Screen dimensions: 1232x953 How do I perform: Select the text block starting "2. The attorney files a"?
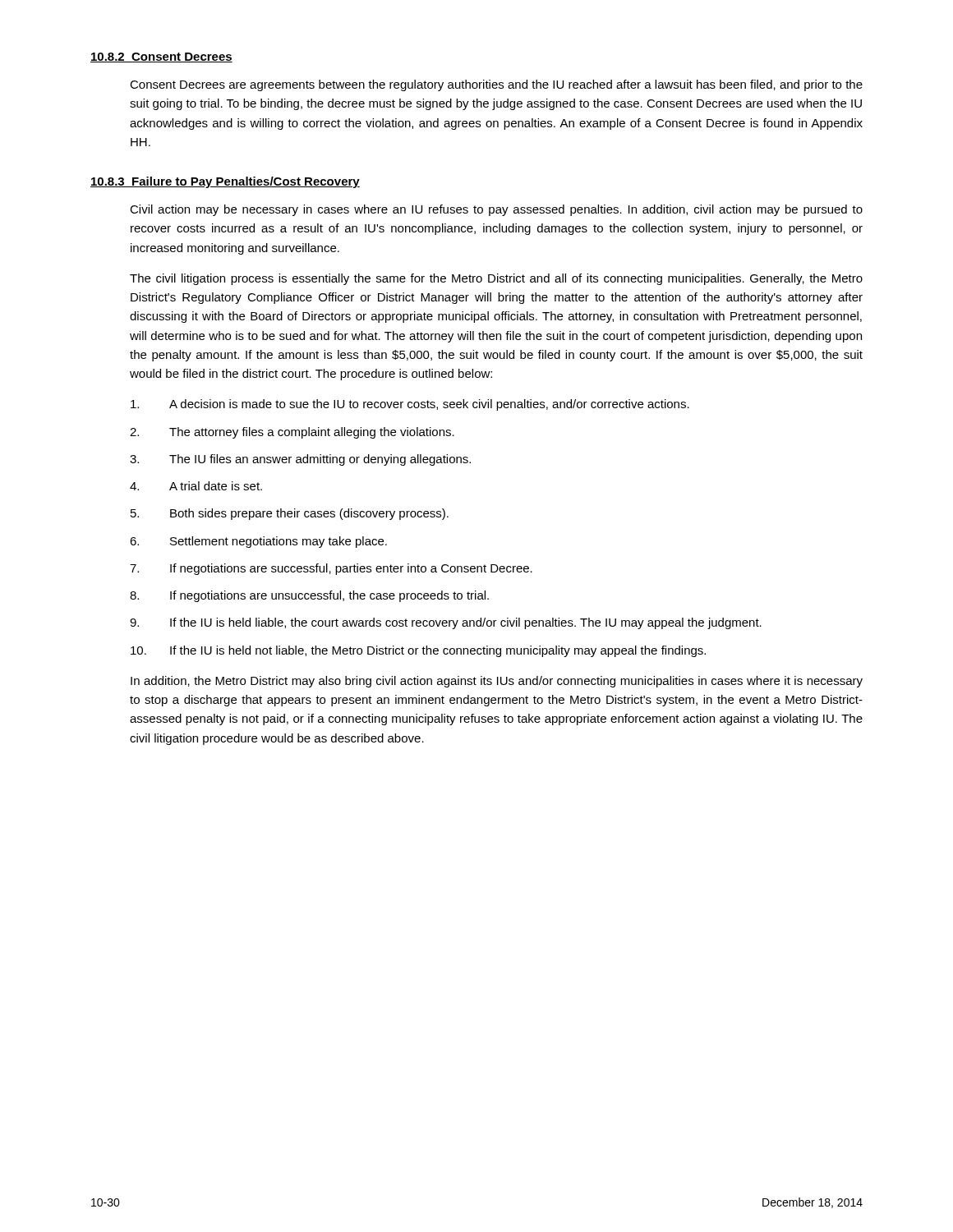tap(292, 433)
